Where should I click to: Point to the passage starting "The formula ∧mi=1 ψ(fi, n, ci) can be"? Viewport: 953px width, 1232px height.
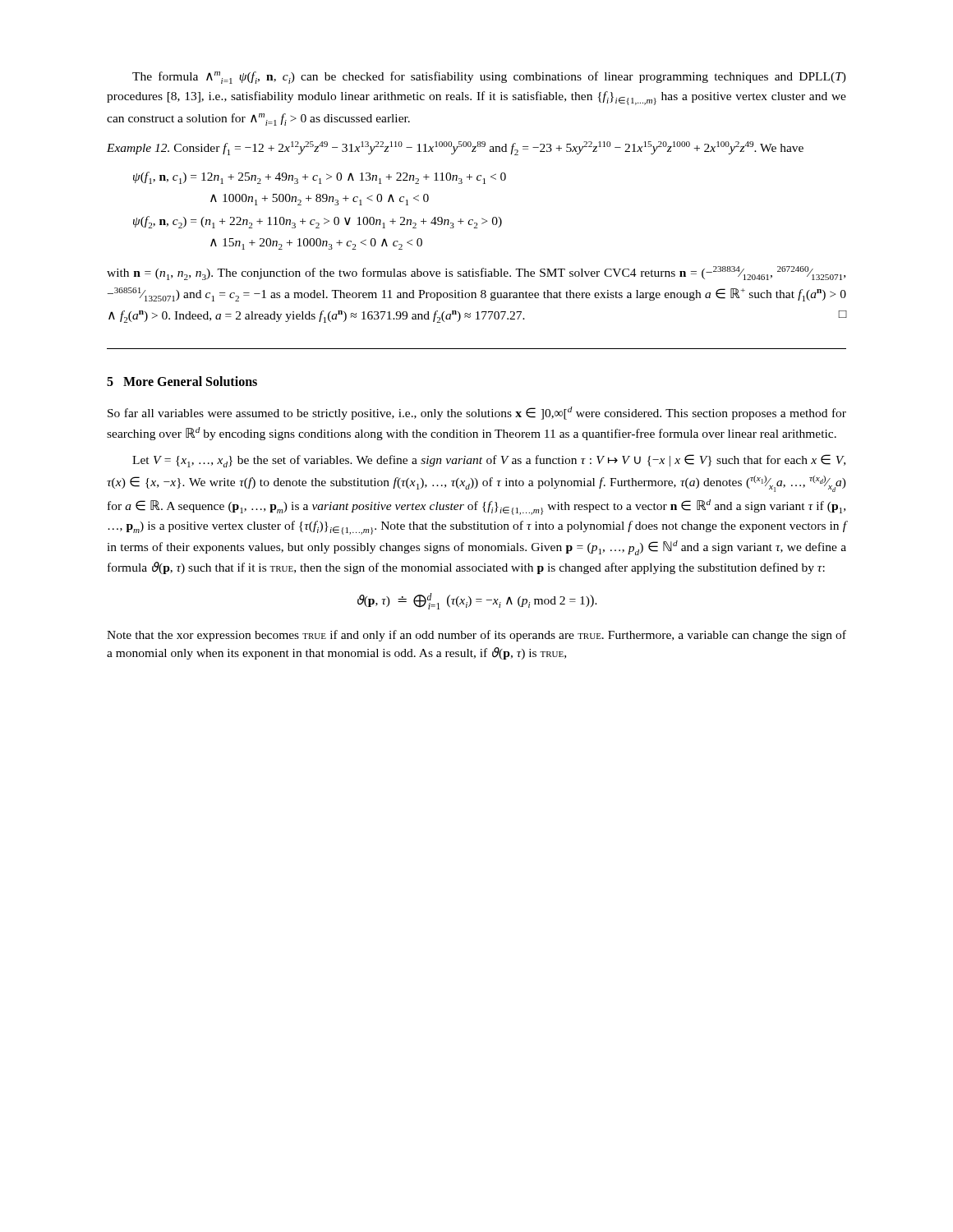[476, 97]
